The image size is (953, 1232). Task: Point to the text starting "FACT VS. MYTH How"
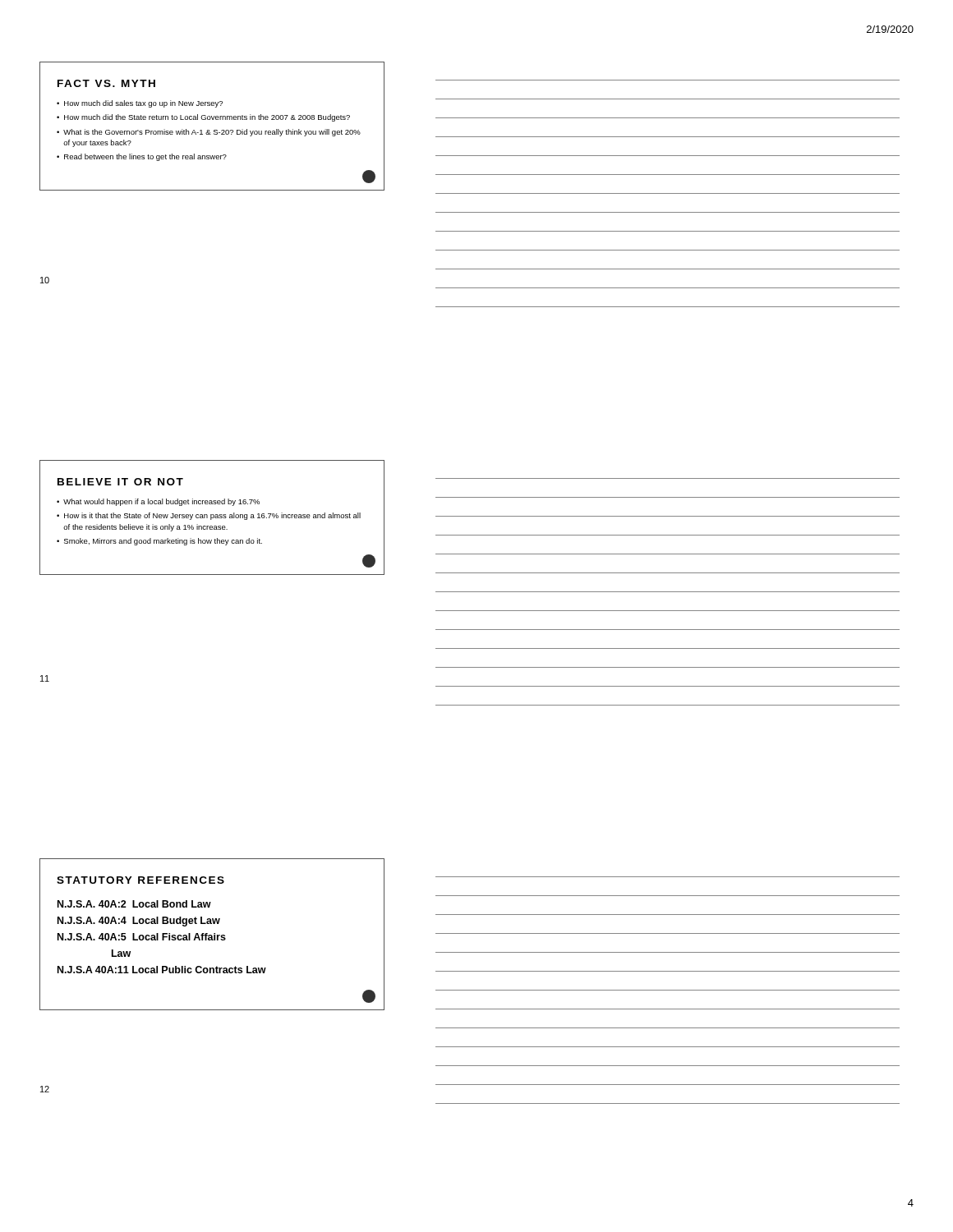pos(212,126)
